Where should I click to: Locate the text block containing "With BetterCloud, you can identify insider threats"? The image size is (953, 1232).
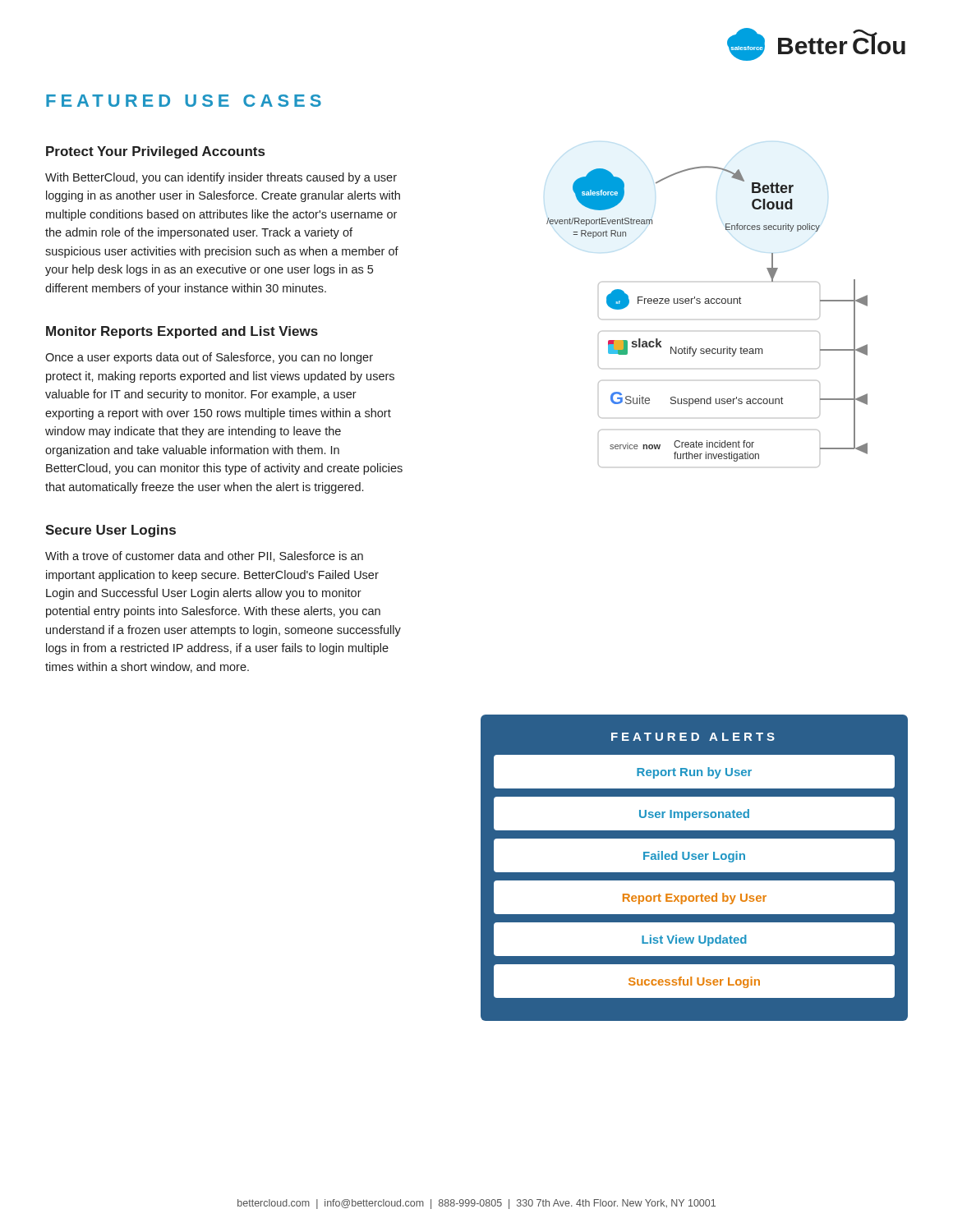(223, 233)
